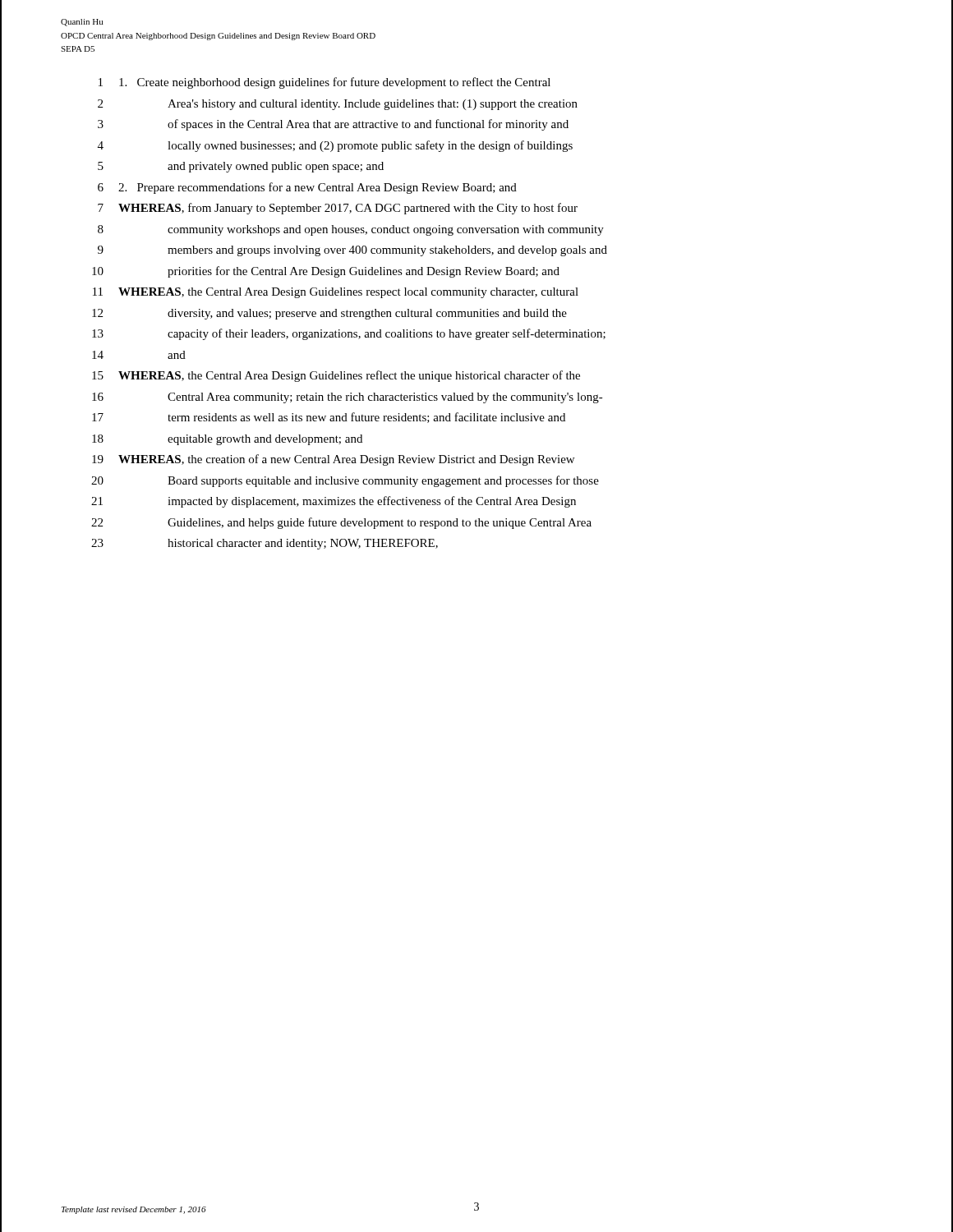Point to the text starting "19 WHEREAS, the"
This screenshot has height=1232, width=953.
click(x=476, y=460)
